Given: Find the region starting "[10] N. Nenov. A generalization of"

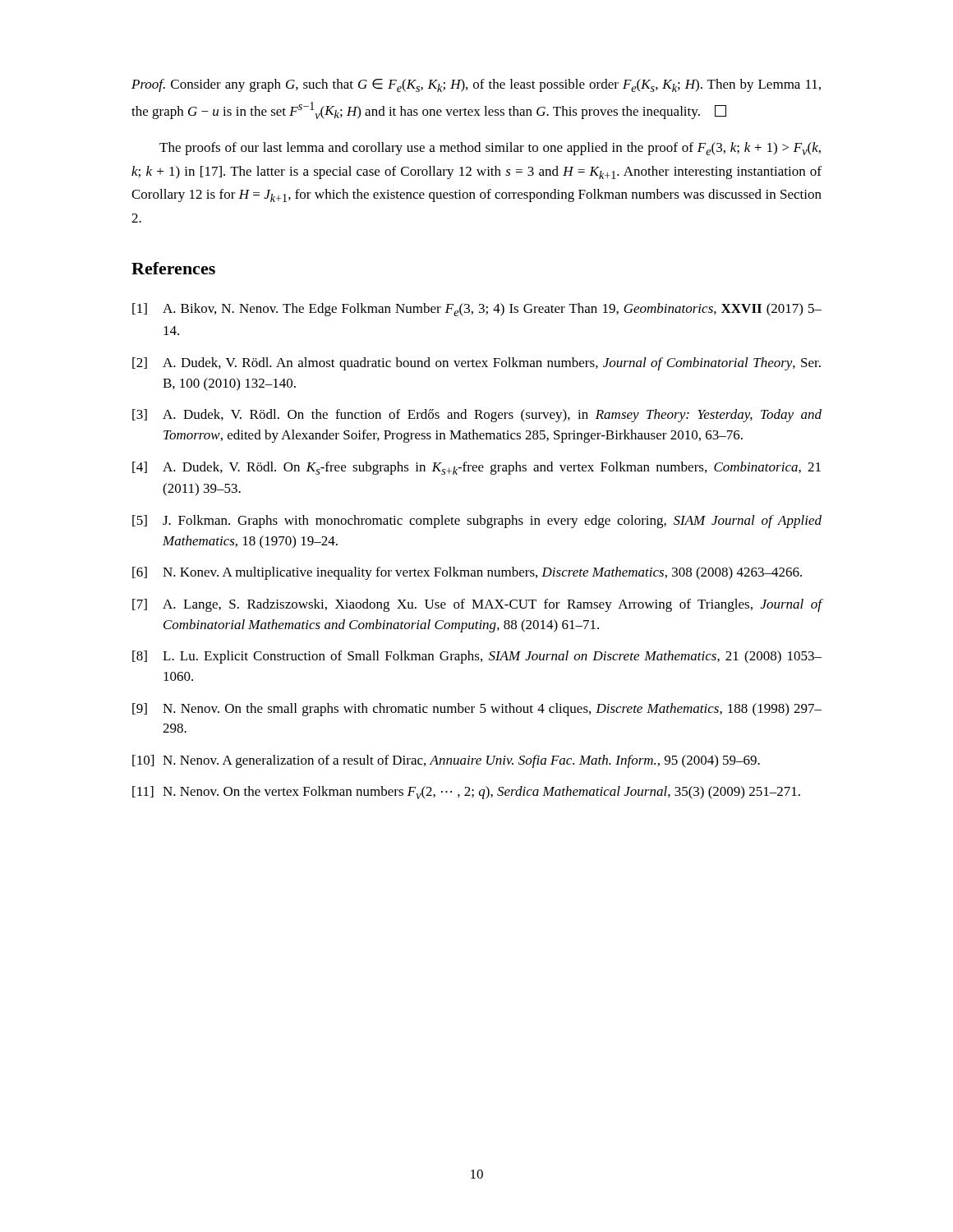Looking at the screenshot, I should 476,761.
